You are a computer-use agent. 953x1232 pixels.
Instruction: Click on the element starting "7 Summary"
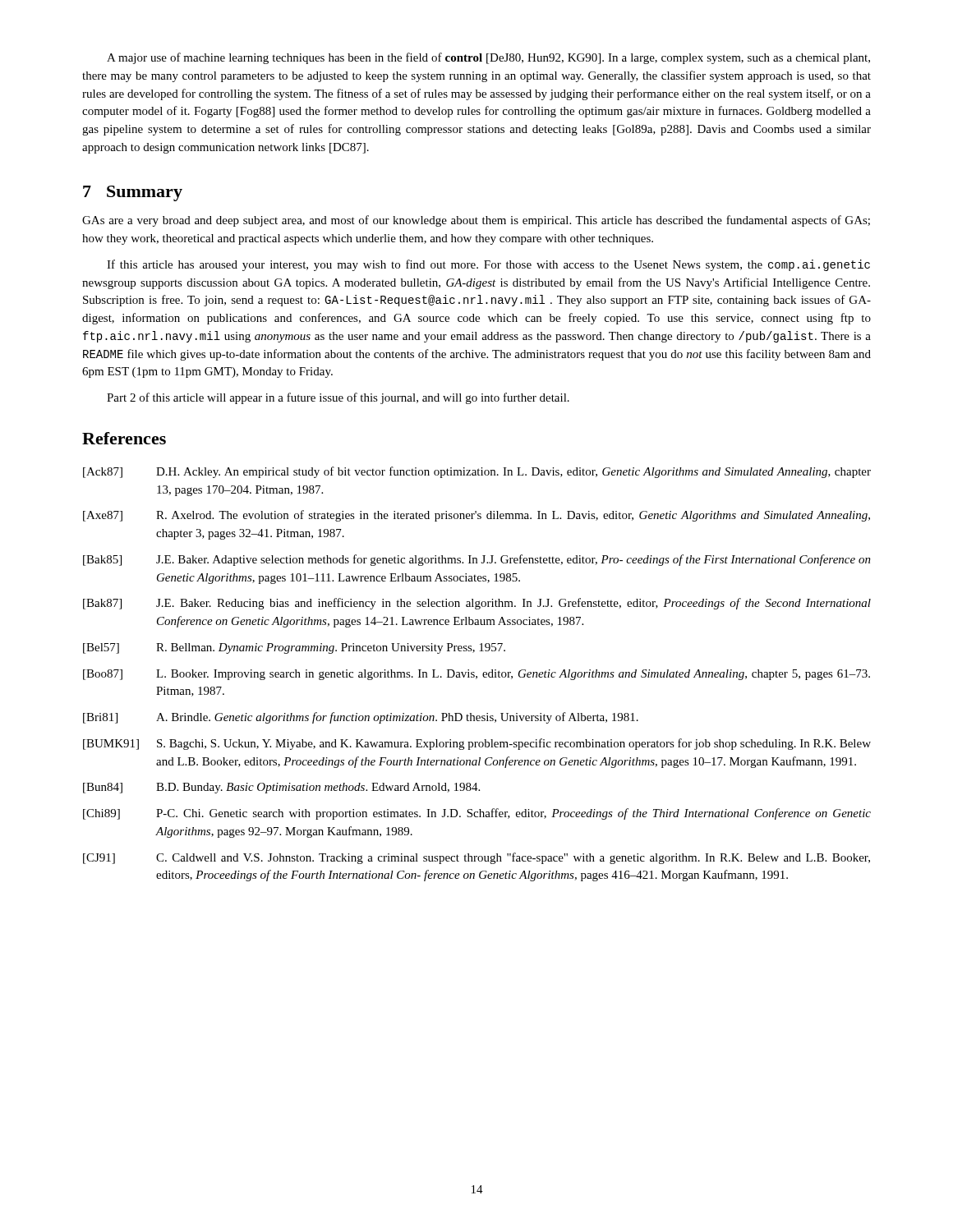point(132,191)
